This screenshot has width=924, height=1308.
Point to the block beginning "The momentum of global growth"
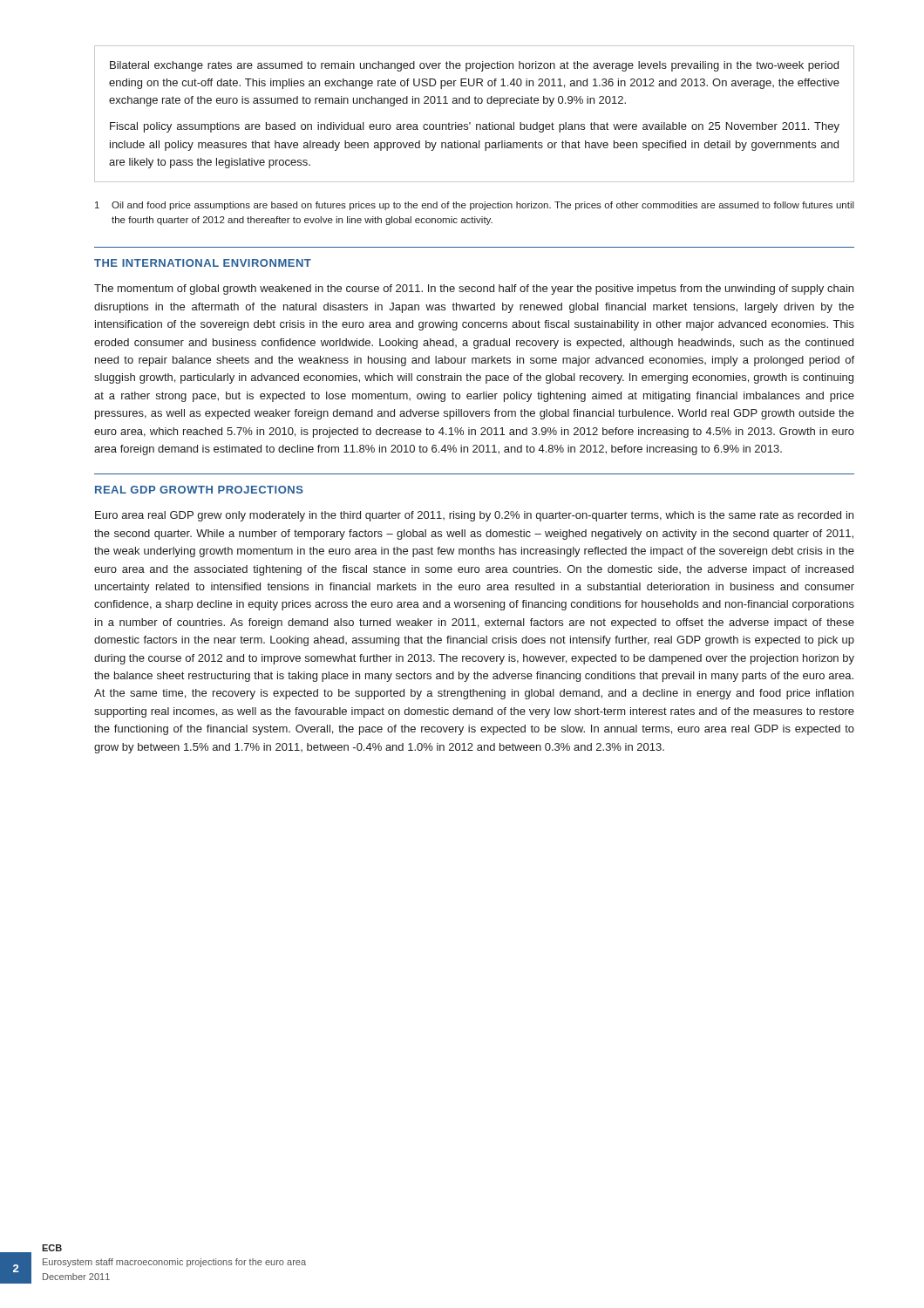click(x=474, y=369)
